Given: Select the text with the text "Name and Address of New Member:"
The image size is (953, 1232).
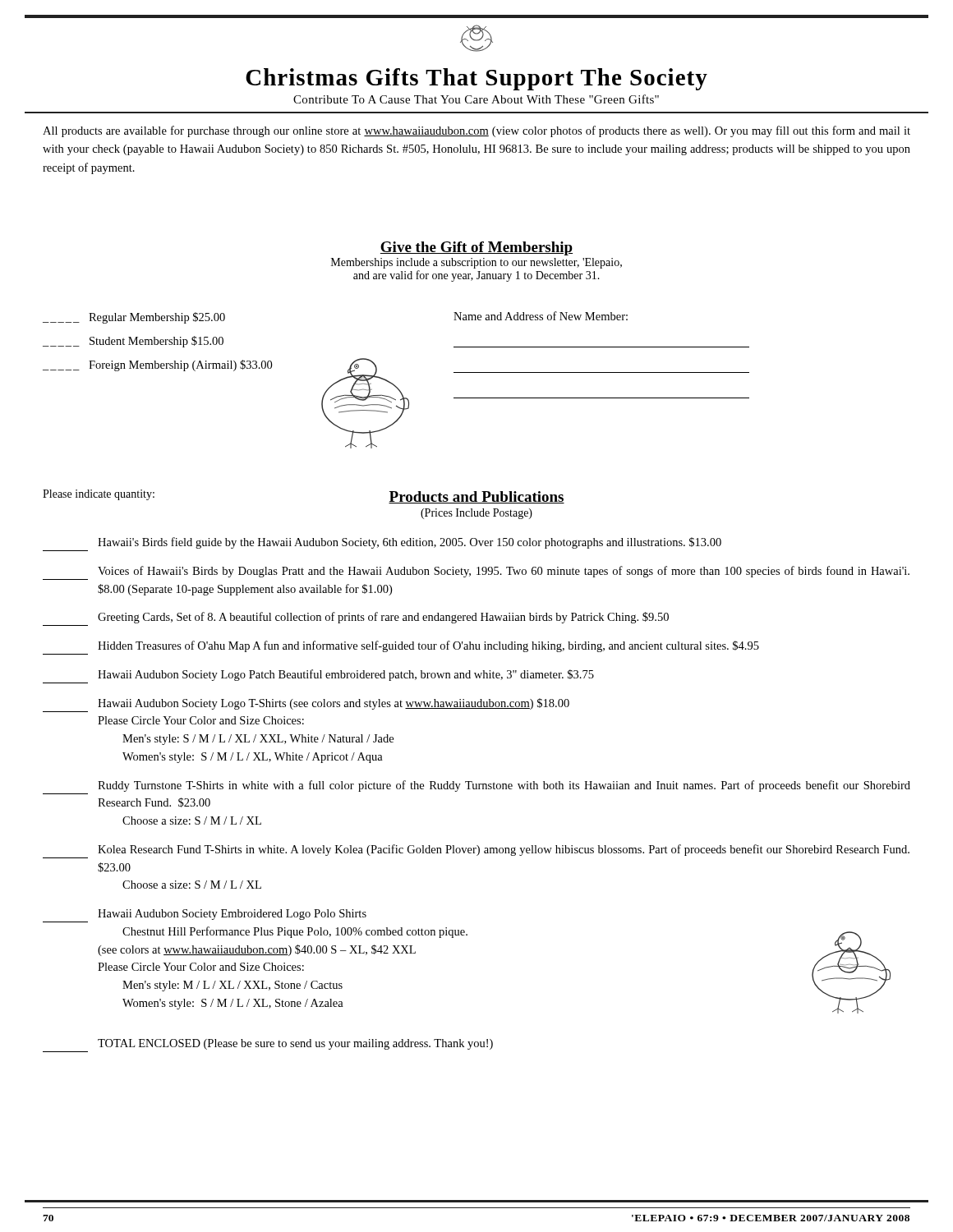Looking at the screenshot, I should click(601, 354).
